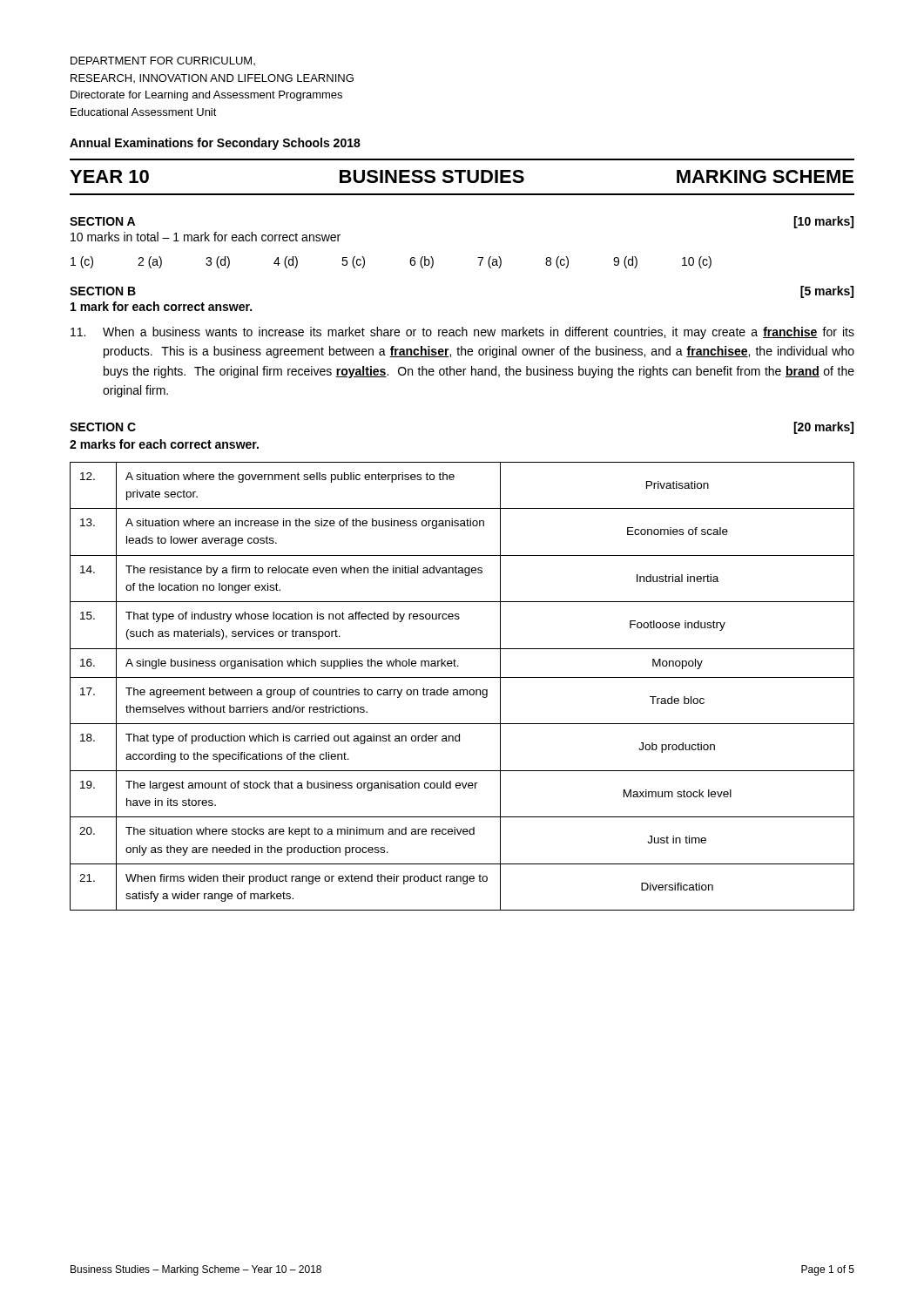Locate the block of text that opens with "11. When a business wants to"
Viewport: 924px width, 1307px height.
[x=462, y=361]
